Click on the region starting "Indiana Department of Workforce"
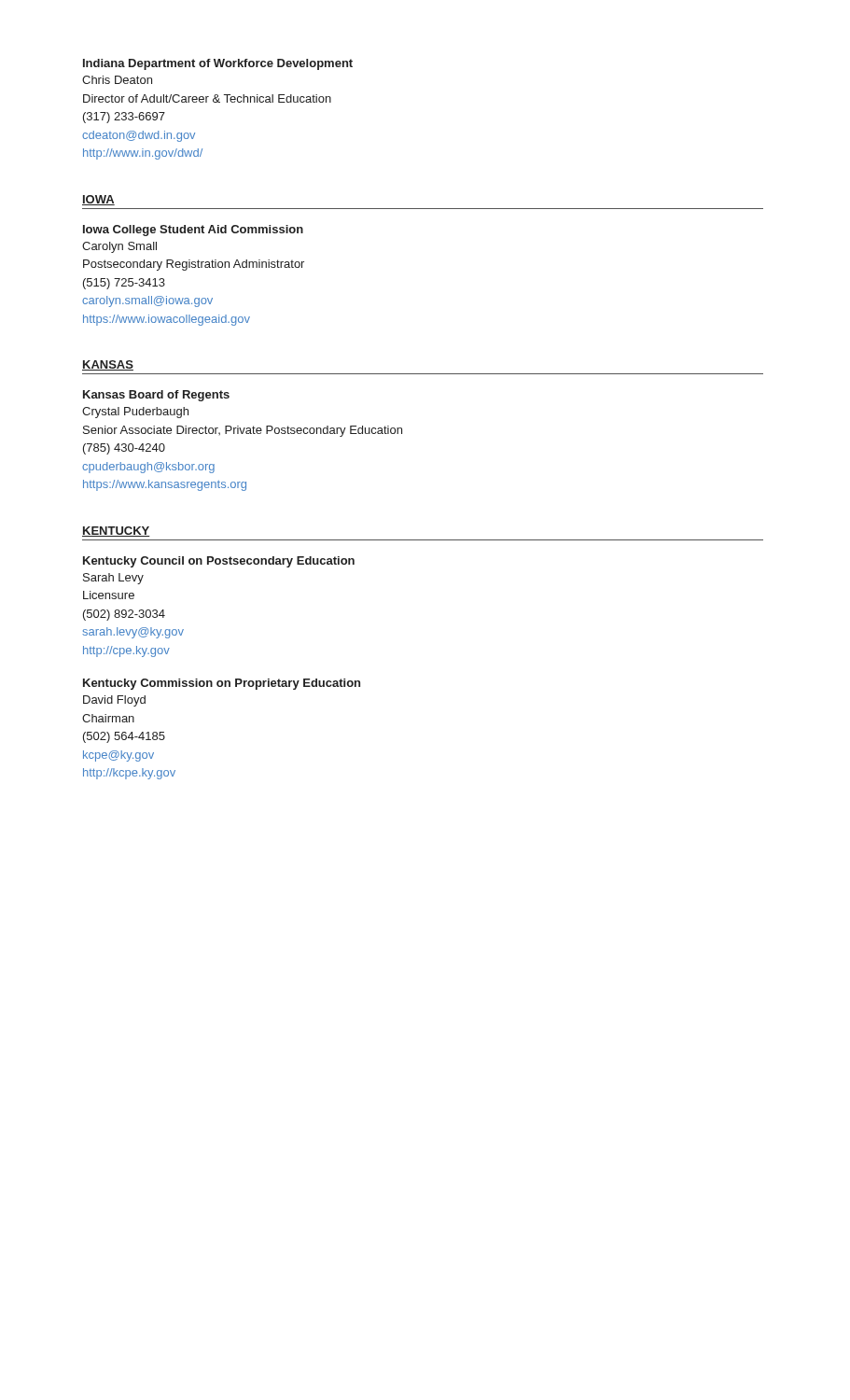850x1400 pixels. (218, 64)
